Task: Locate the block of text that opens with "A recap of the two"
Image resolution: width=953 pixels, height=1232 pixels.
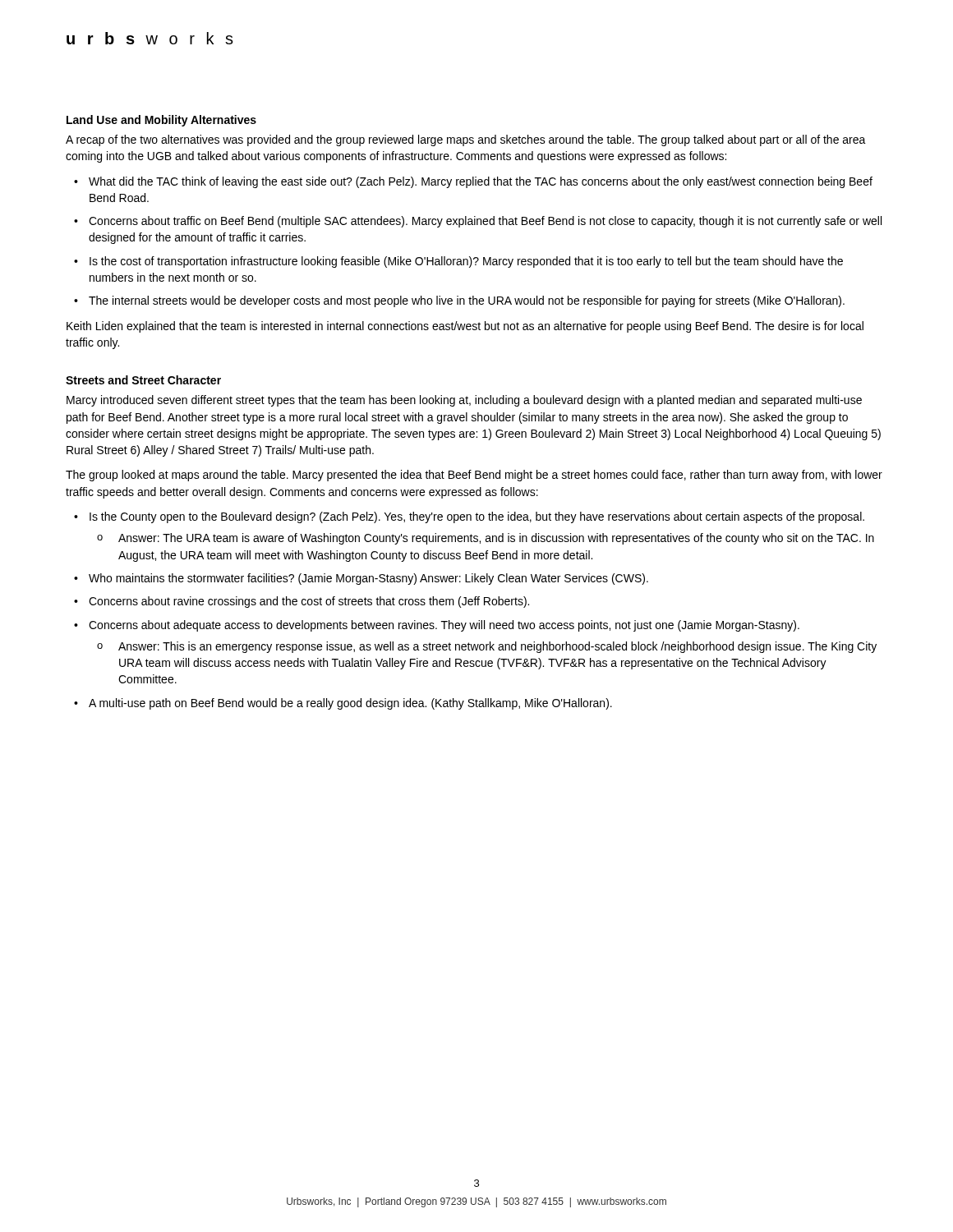Action: tap(476, 148)
